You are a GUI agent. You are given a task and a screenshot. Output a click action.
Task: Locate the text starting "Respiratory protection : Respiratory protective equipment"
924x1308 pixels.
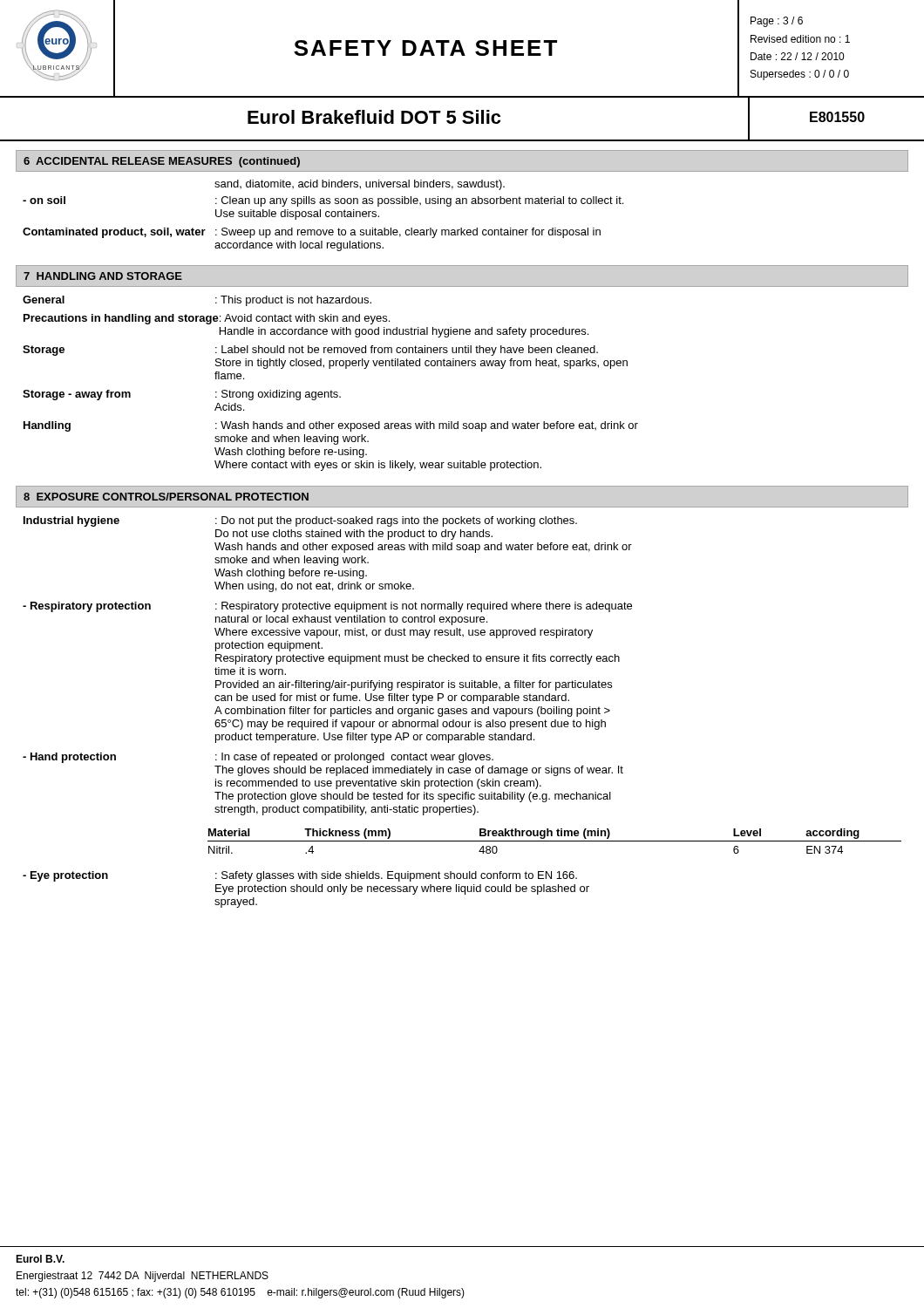(462, 671)
